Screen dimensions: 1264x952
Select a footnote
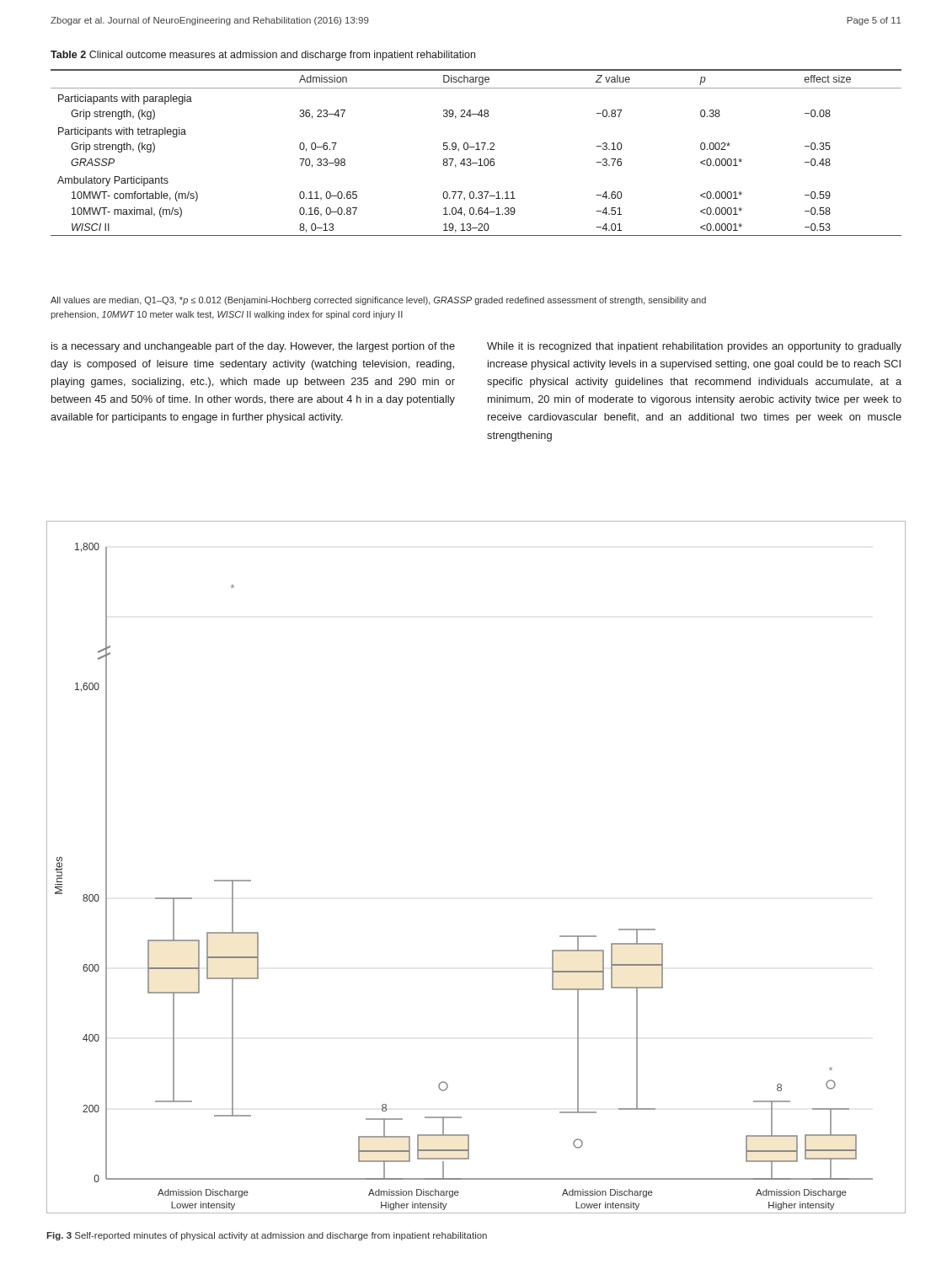coord(378,307)
